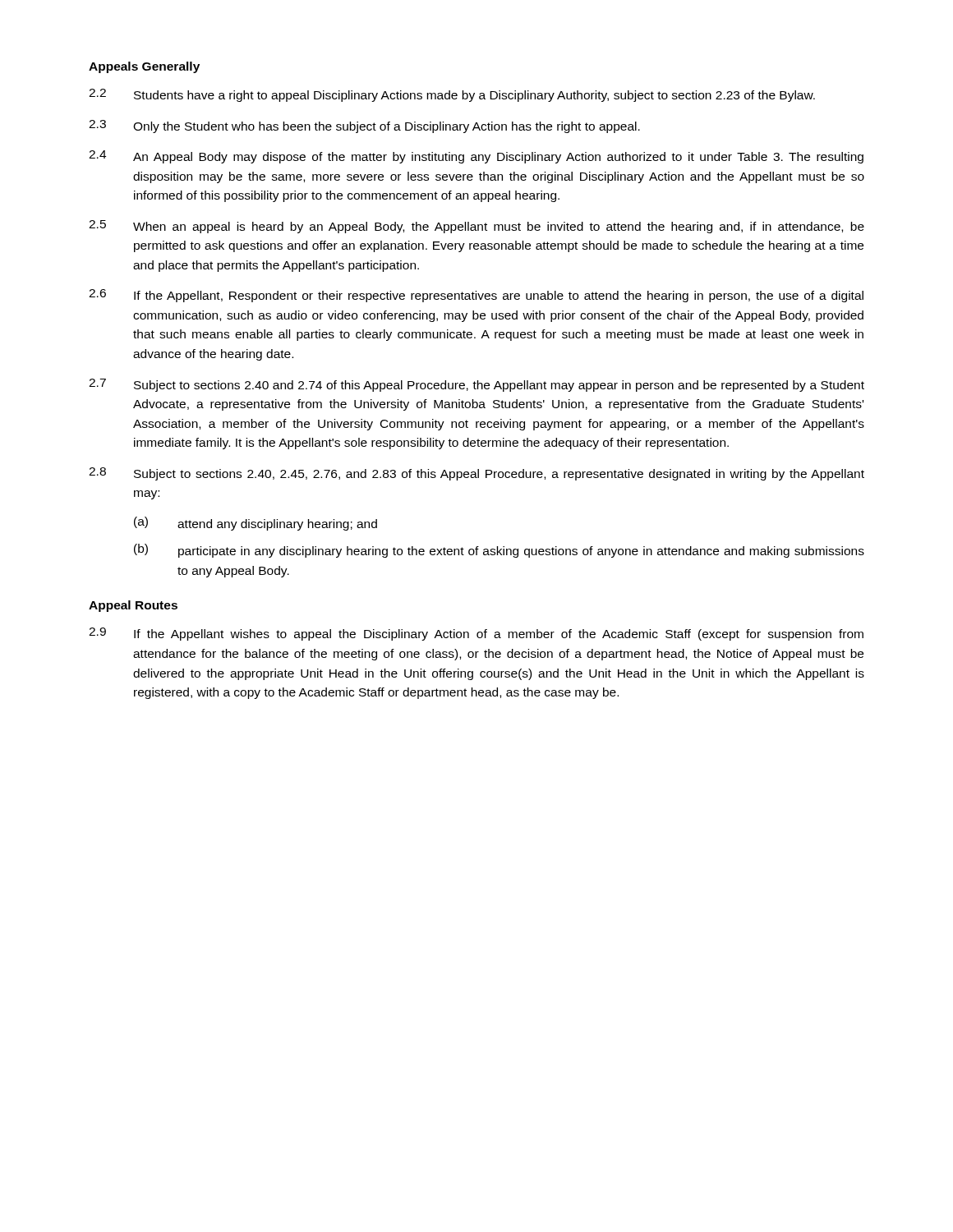The height and width of the screenshot is (1232, 953).
Task: Find the list item that reads "(b) participate in any"
Action: 499,561
